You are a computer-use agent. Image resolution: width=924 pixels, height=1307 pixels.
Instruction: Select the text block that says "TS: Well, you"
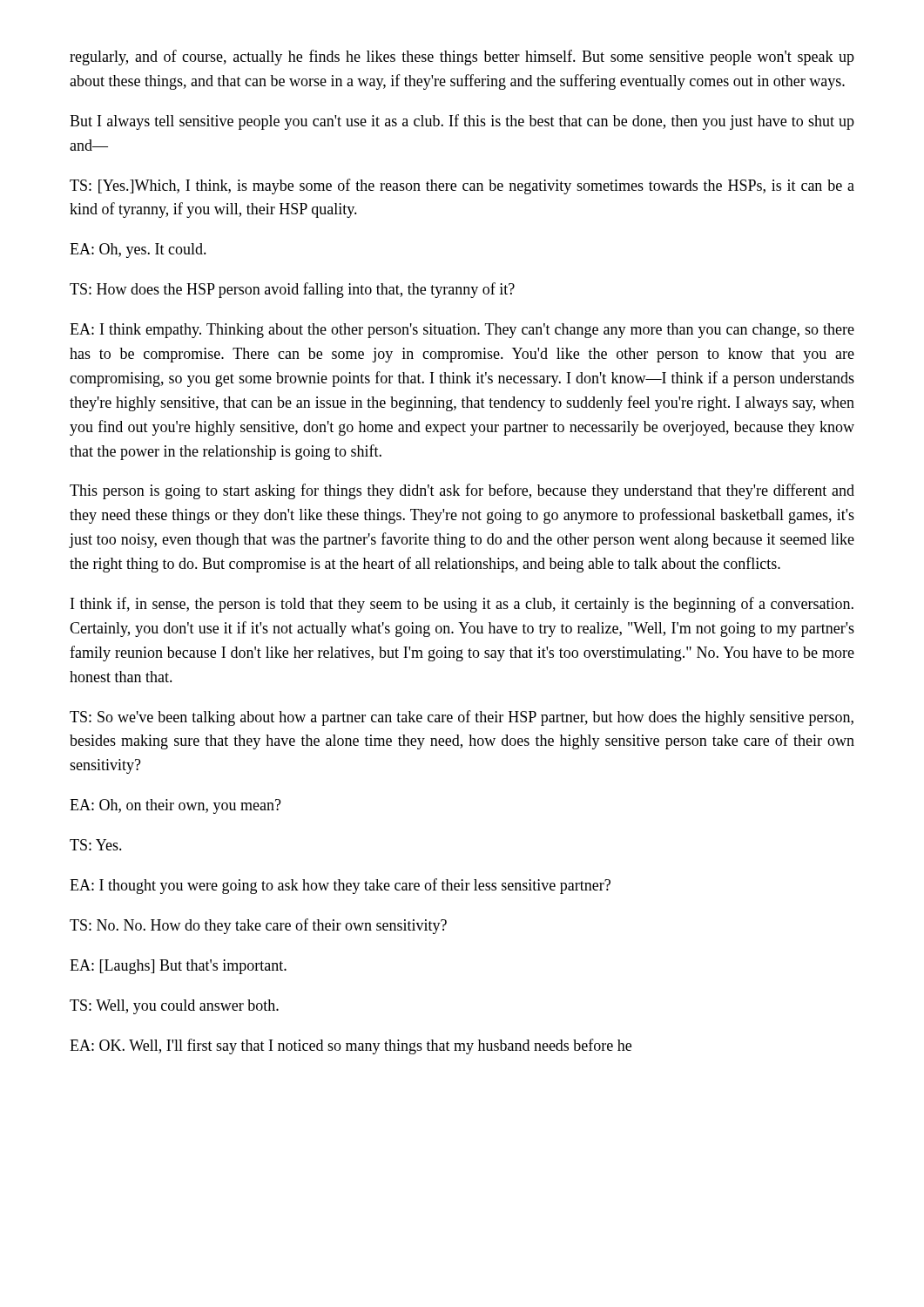[x=174, y=1005]
